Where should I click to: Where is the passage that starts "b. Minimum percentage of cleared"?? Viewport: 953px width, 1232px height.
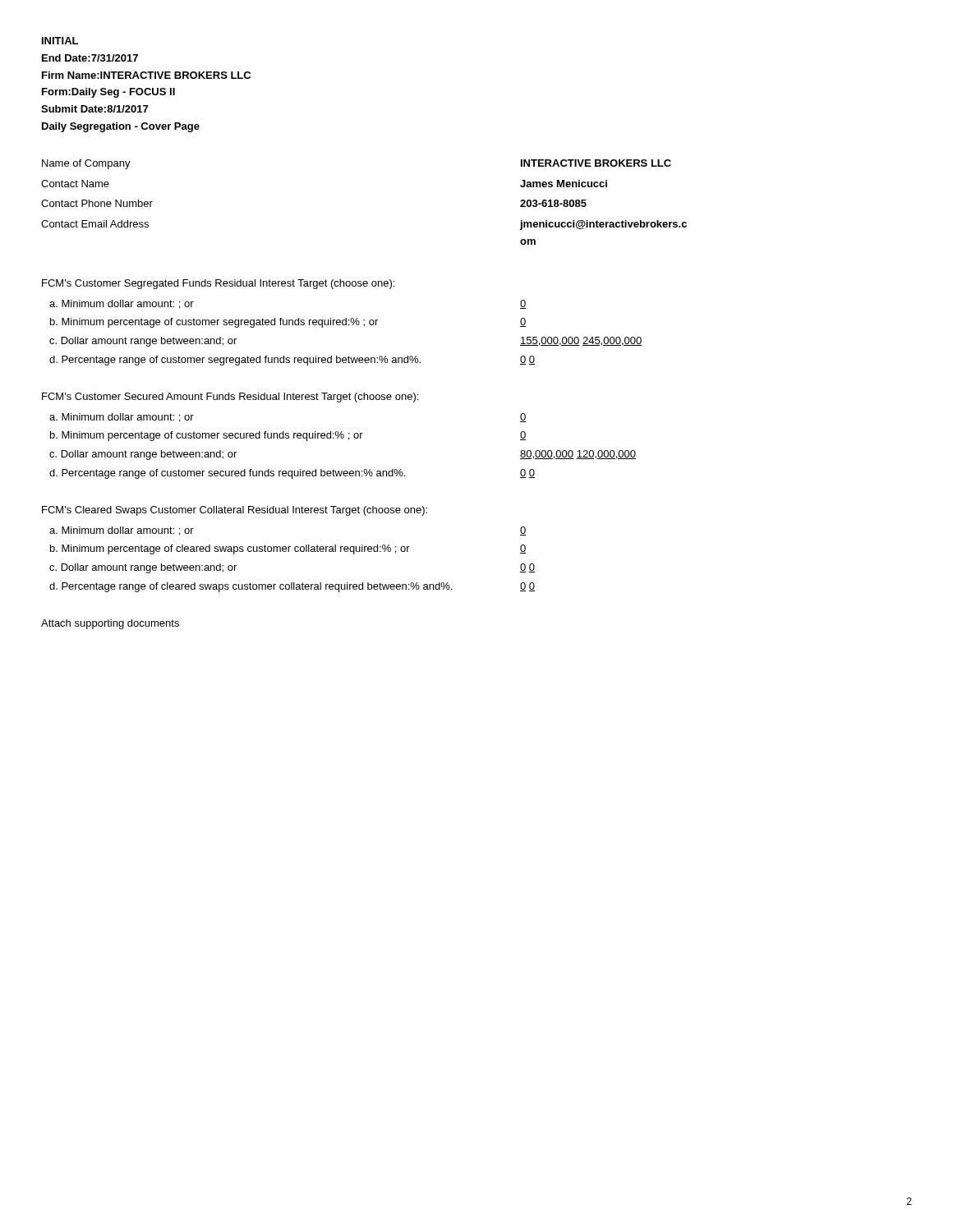[229, 548]
